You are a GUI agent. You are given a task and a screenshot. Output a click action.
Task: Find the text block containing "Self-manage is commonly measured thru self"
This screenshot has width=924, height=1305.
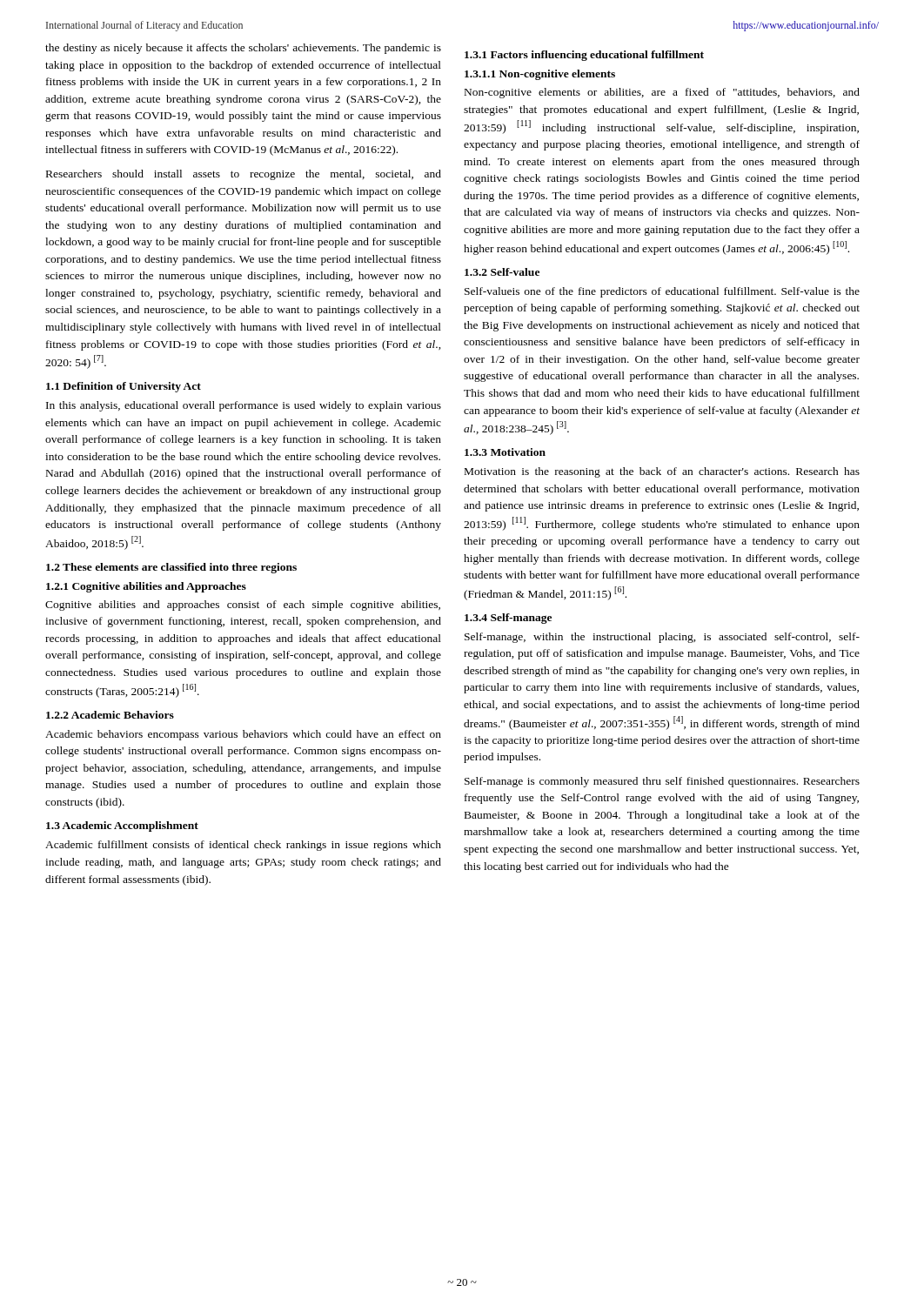(662, 823)
